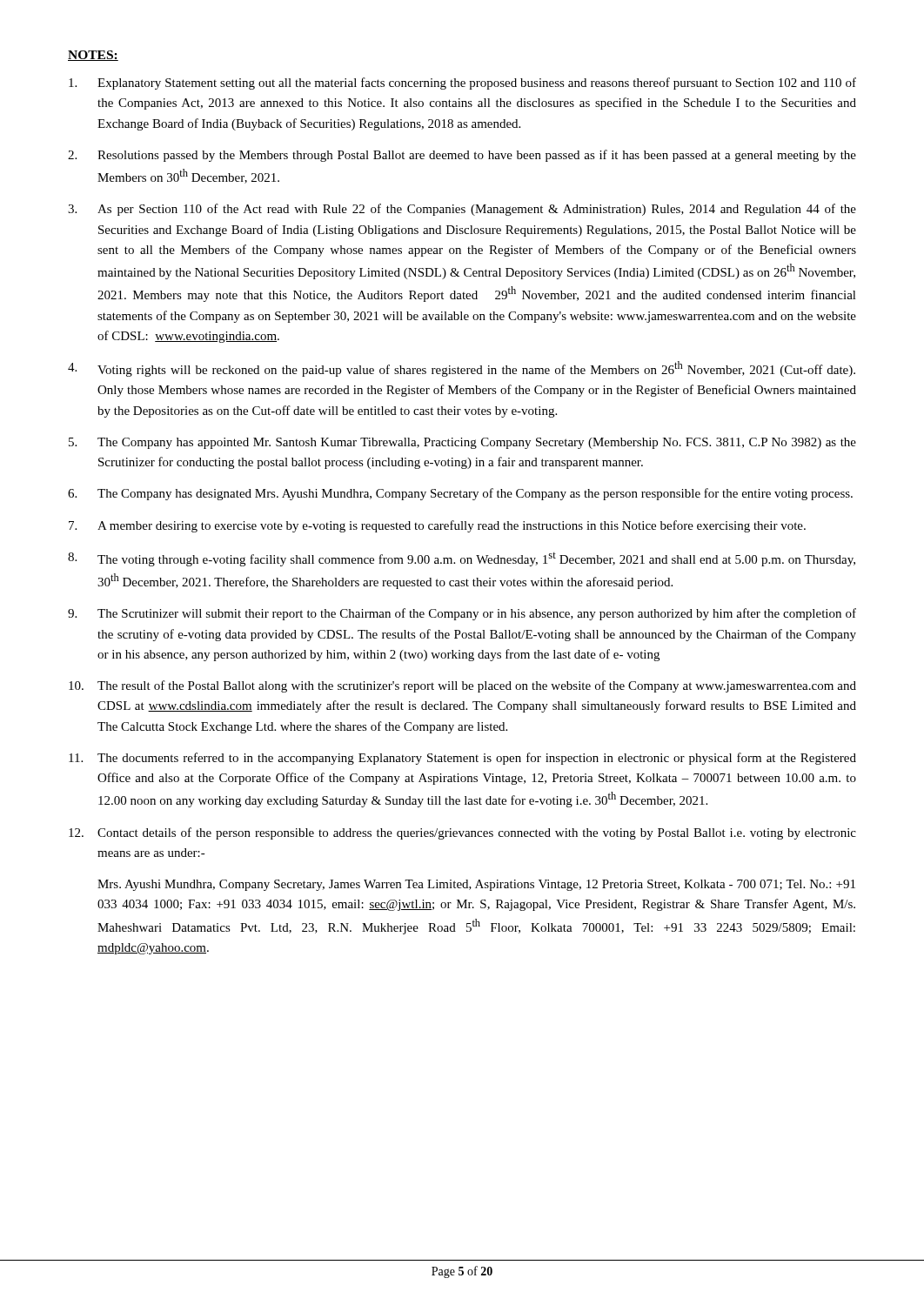Locate the block of text that opens with "12. Contact details"
The height and width of the screenshot is (1305, 924).
[462, 843]
